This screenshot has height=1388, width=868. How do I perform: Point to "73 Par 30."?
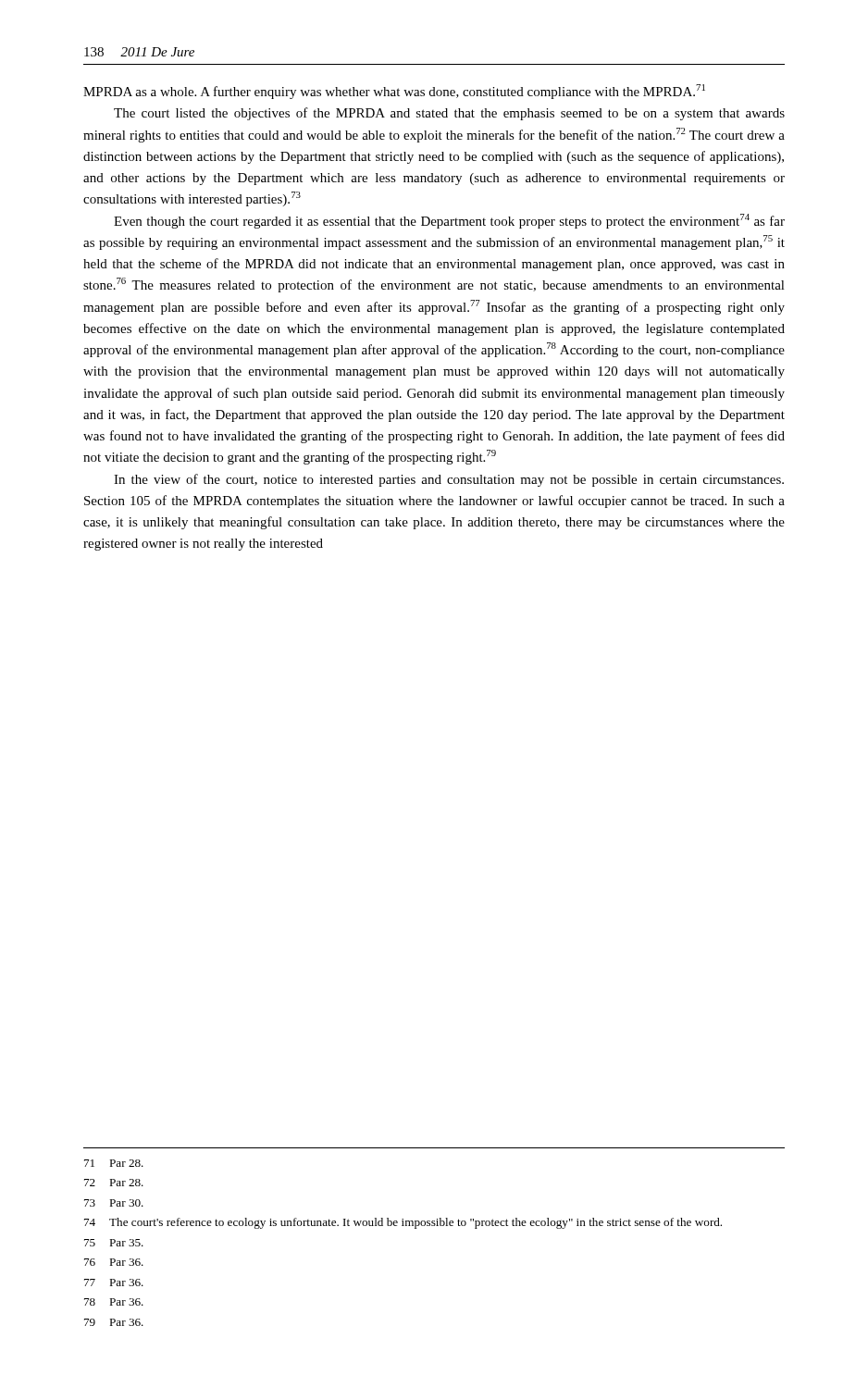(x=114, y=1203)
